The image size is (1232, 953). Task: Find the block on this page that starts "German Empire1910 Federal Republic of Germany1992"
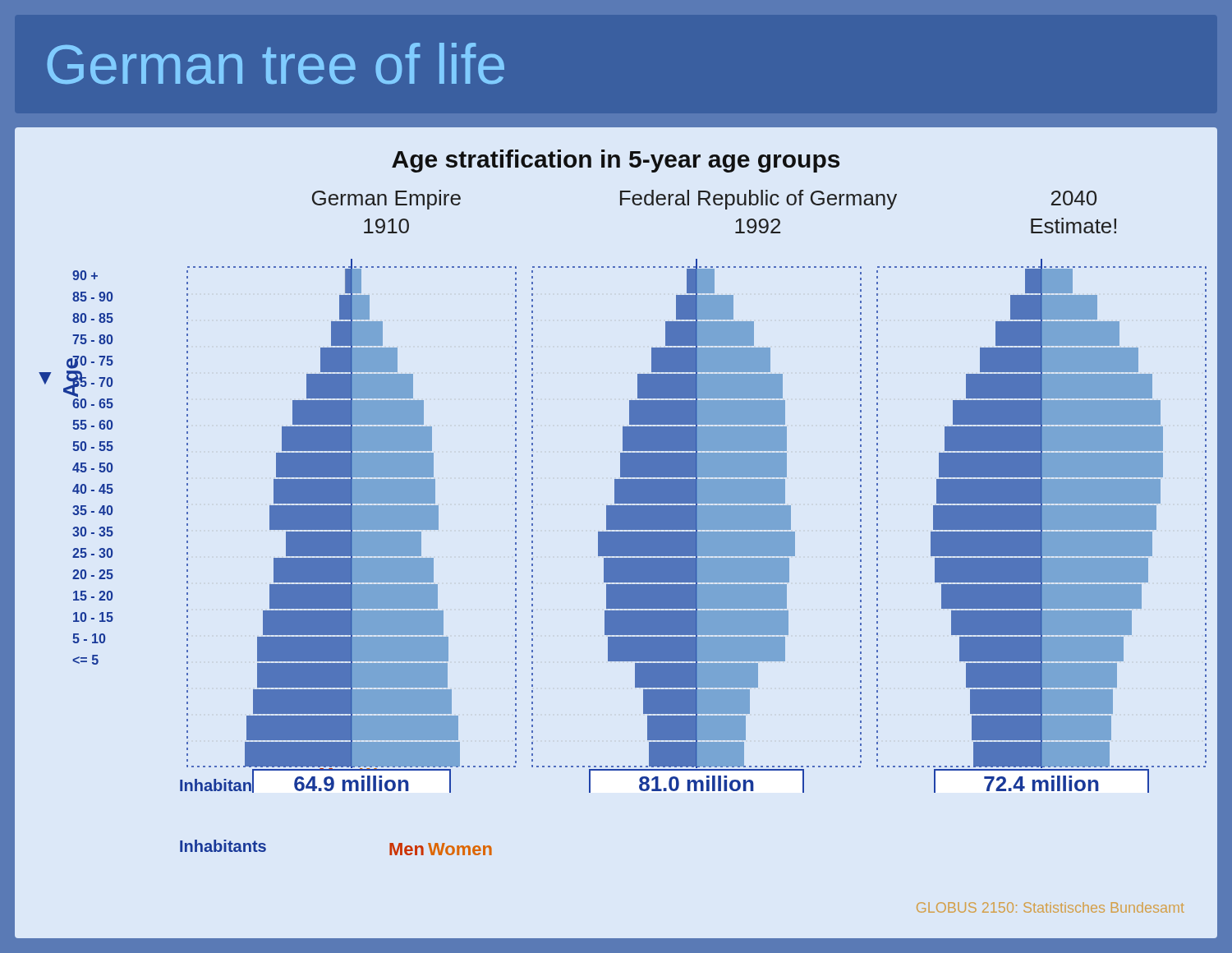(x=715, y=213)
